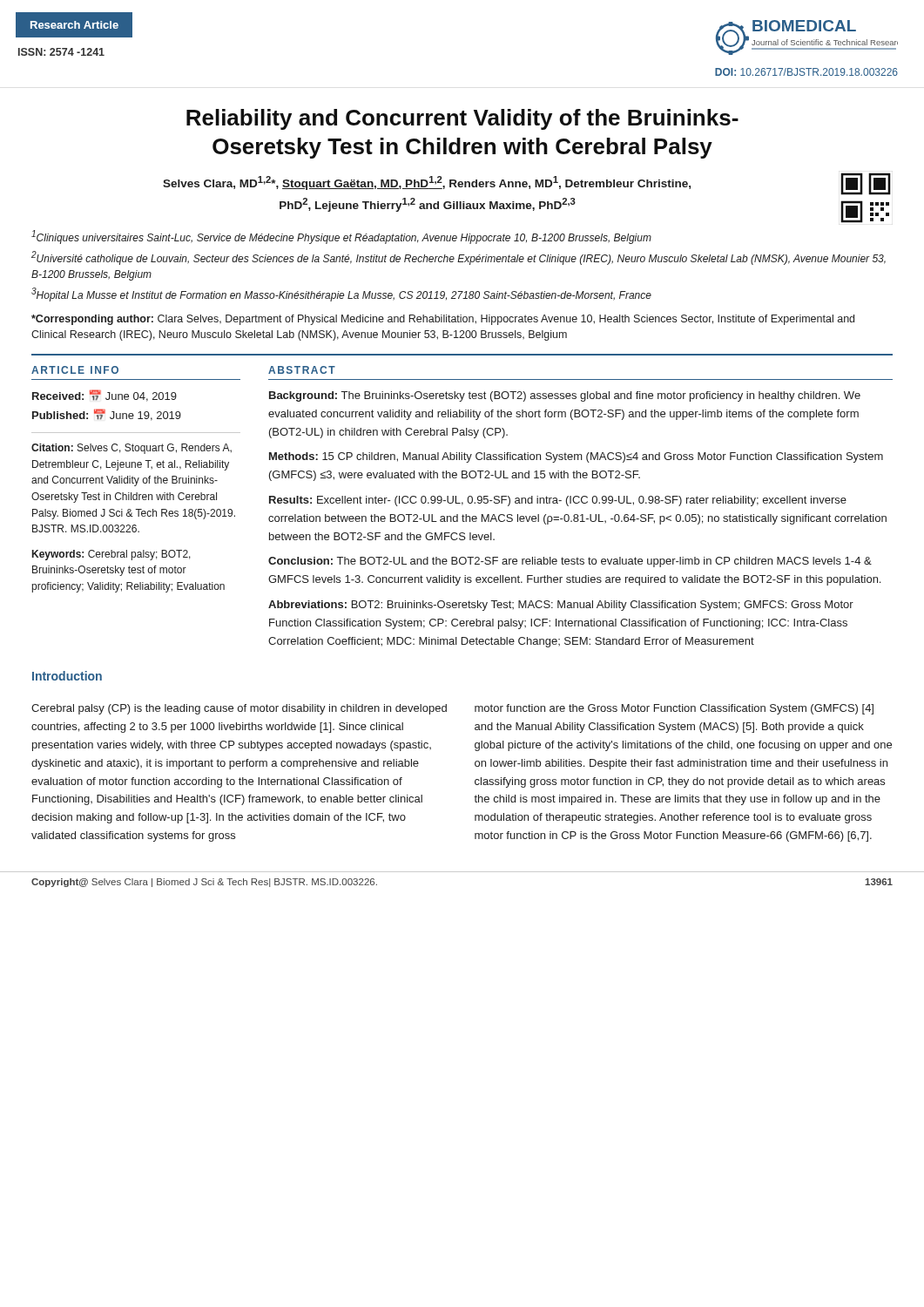
Task: Navigate to the passage starting "3Hopital La Musse et Institut de Formation en"
Action: (341, 294)
